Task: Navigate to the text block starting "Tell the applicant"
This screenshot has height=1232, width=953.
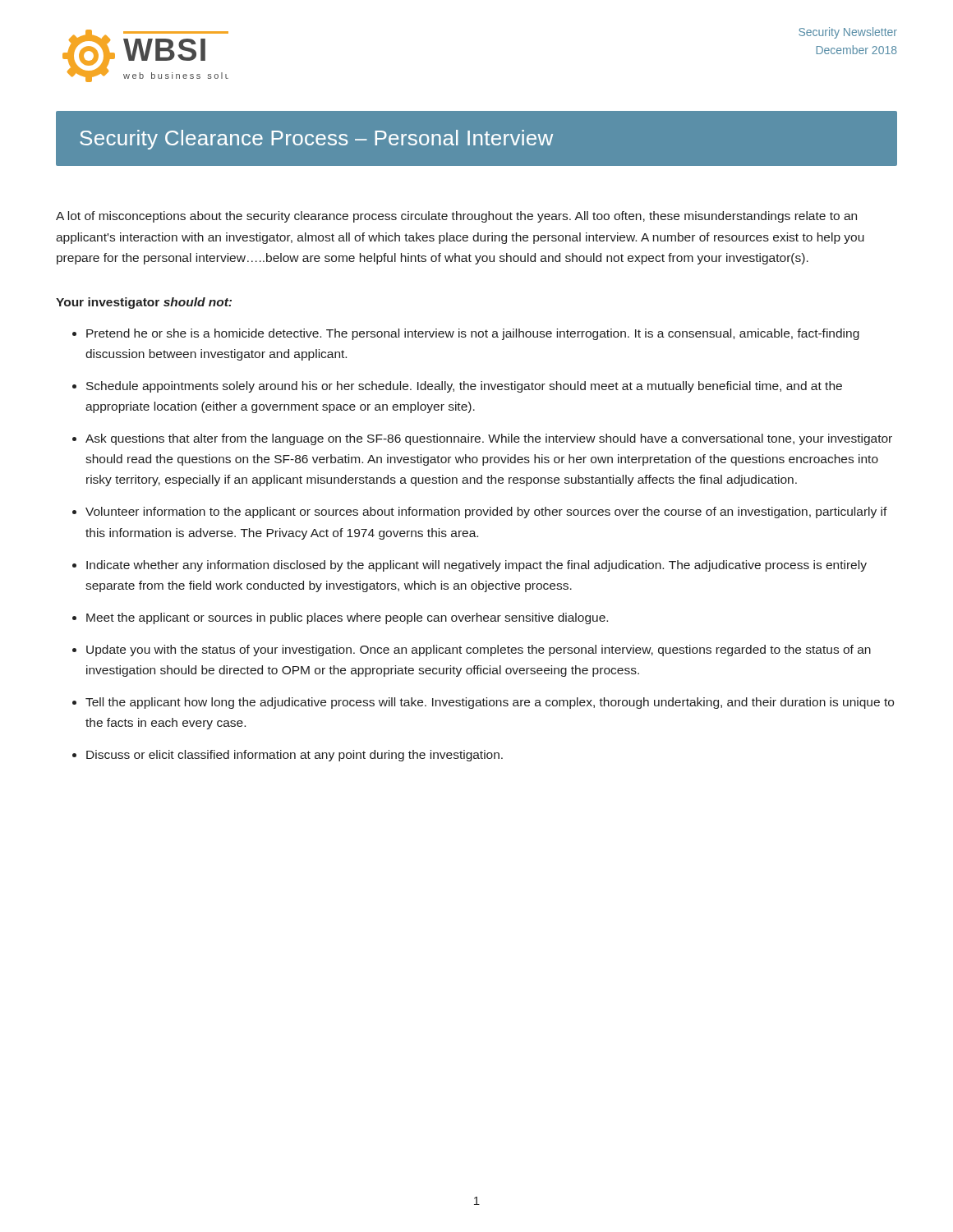Action: pos(490,712)
